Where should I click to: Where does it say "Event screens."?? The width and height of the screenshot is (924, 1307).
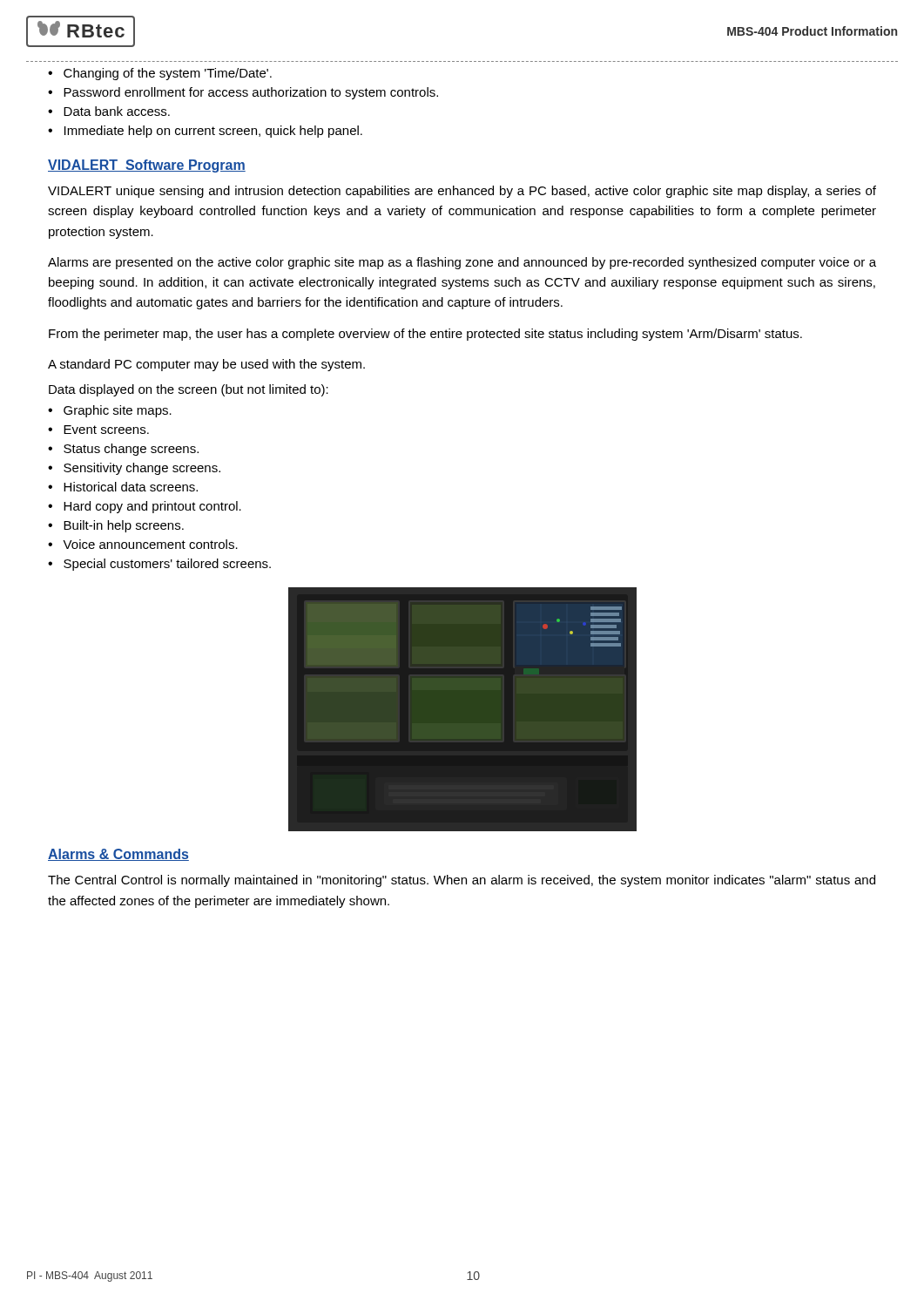pyautogui.click(x=106, y=429)
